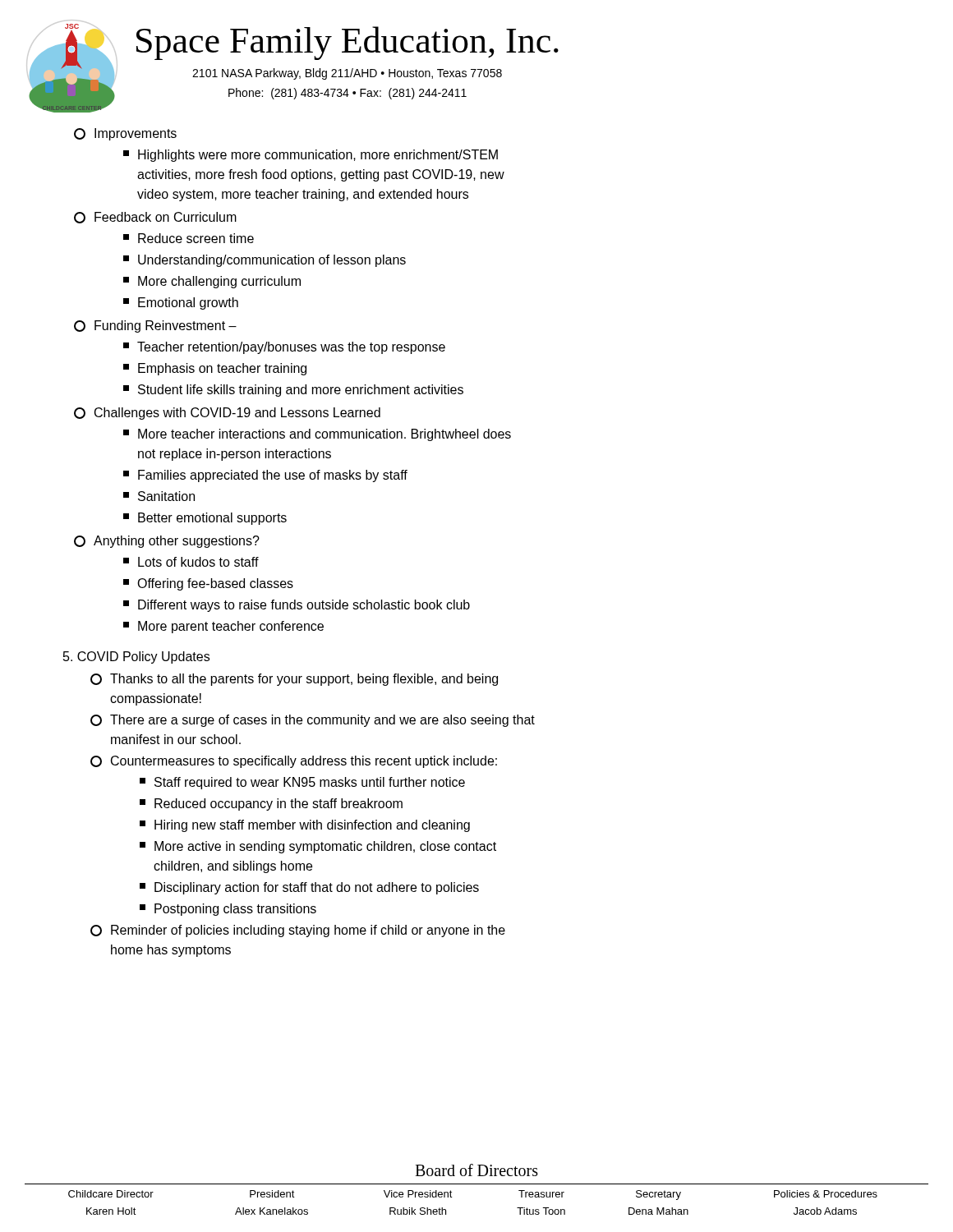Find "Offering fee-based classes" on this page

pos(208,584)
